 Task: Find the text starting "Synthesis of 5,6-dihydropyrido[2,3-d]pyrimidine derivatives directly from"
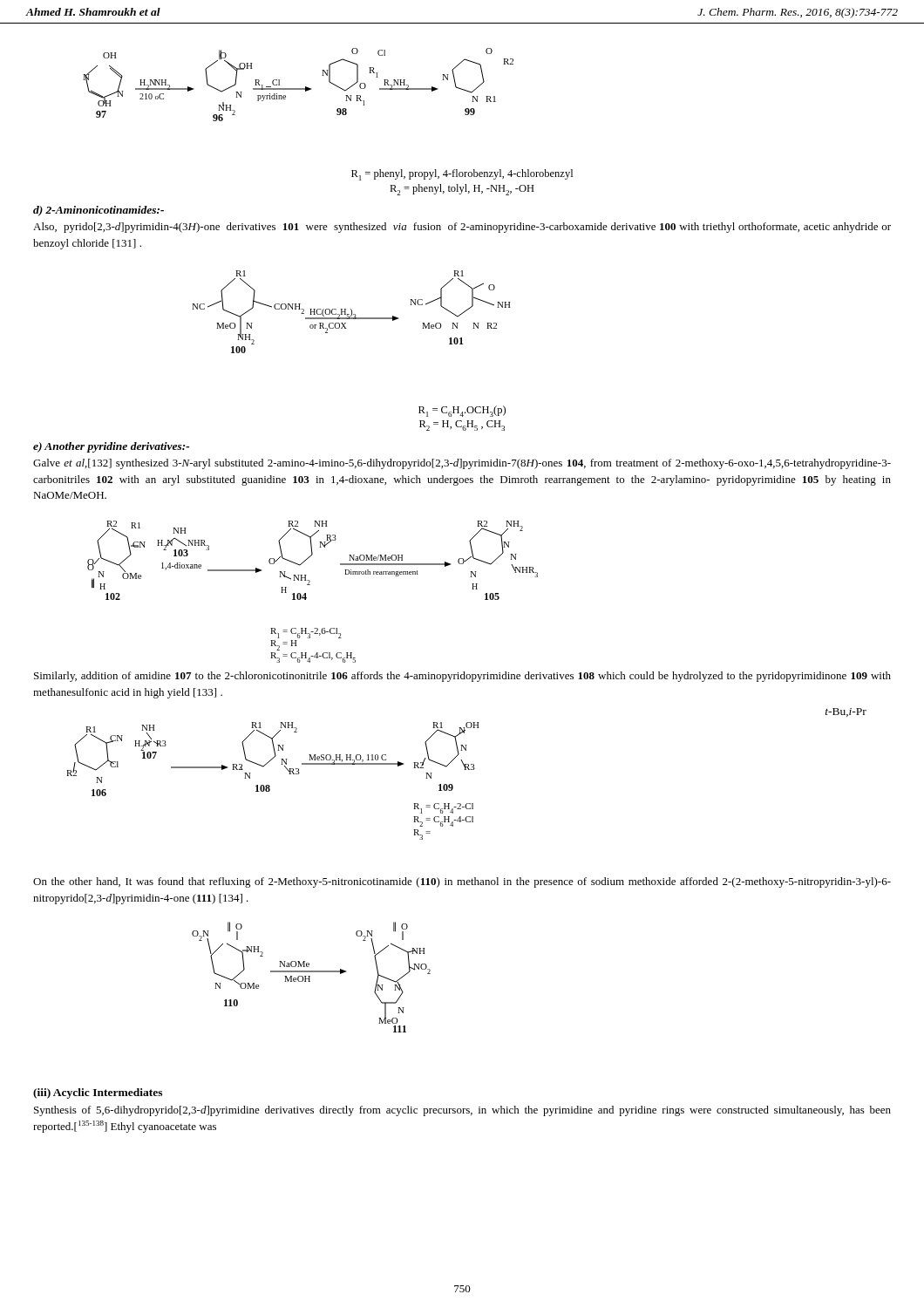pyautogui.click(x=462, y=1118)
